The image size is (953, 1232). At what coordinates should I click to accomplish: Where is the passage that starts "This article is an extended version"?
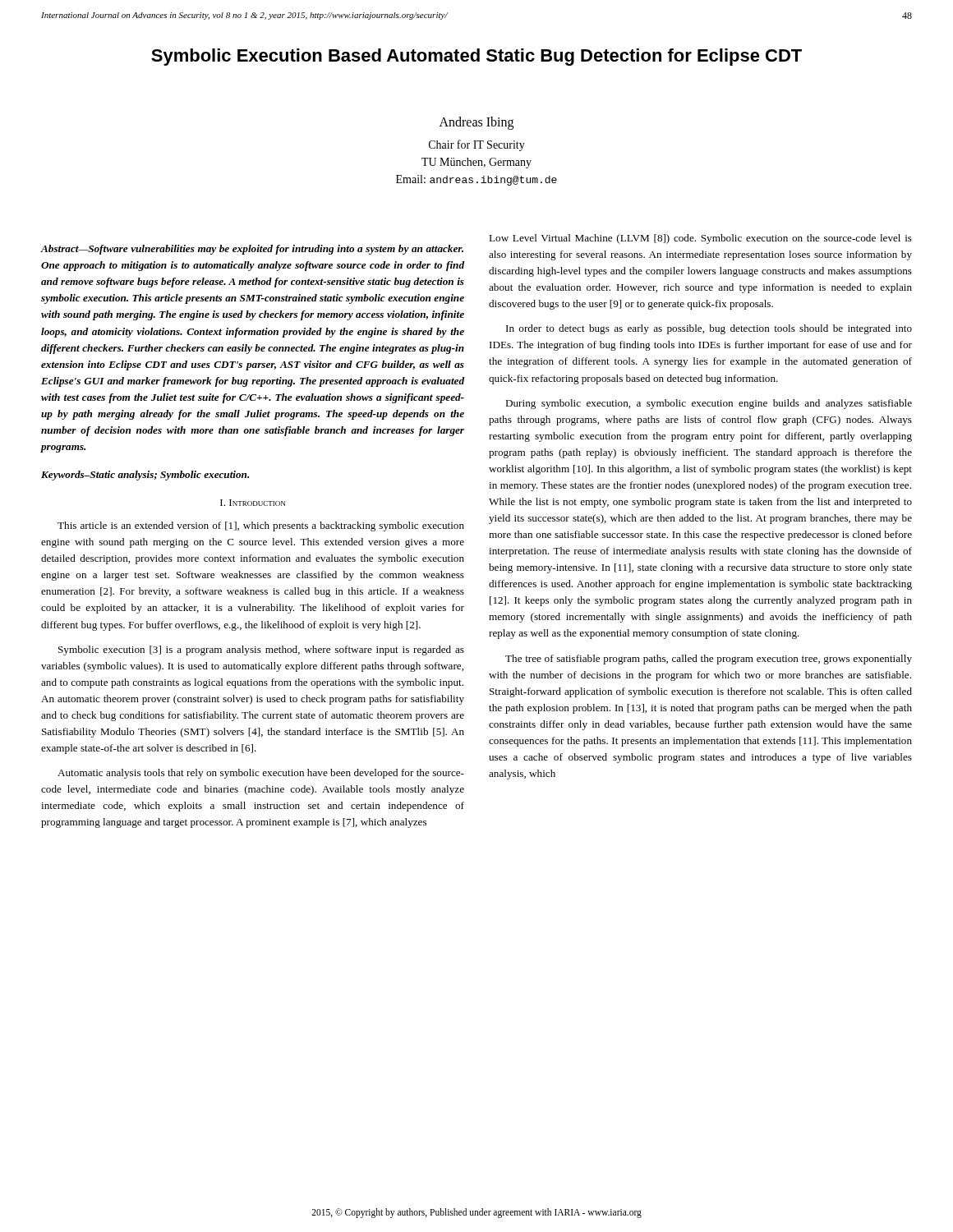(253, 575)
